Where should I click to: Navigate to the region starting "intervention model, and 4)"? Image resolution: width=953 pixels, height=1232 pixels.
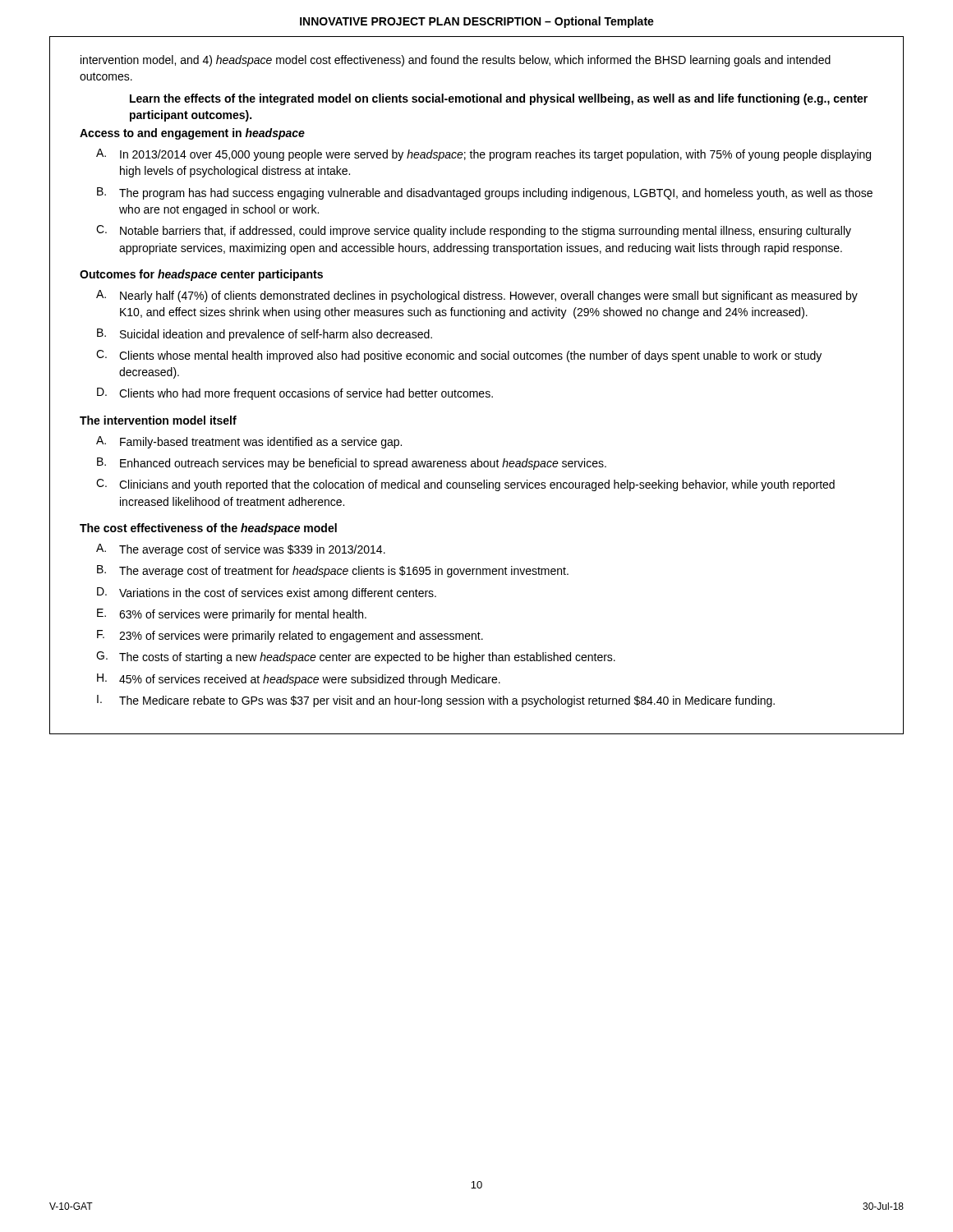[x=455, y=68]
